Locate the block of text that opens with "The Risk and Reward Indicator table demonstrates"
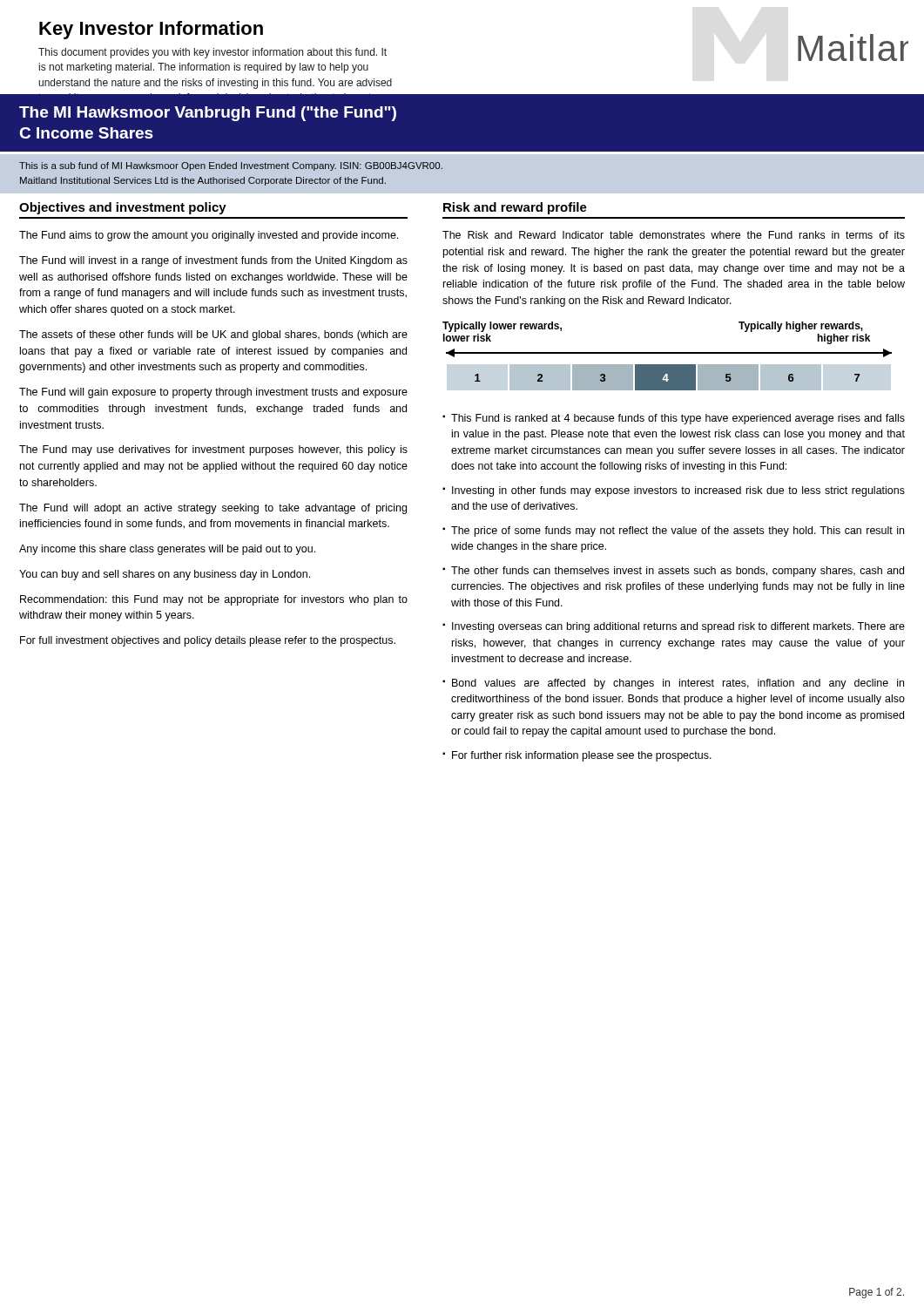The image size is (924, 1307). click(x=674, y=268)
